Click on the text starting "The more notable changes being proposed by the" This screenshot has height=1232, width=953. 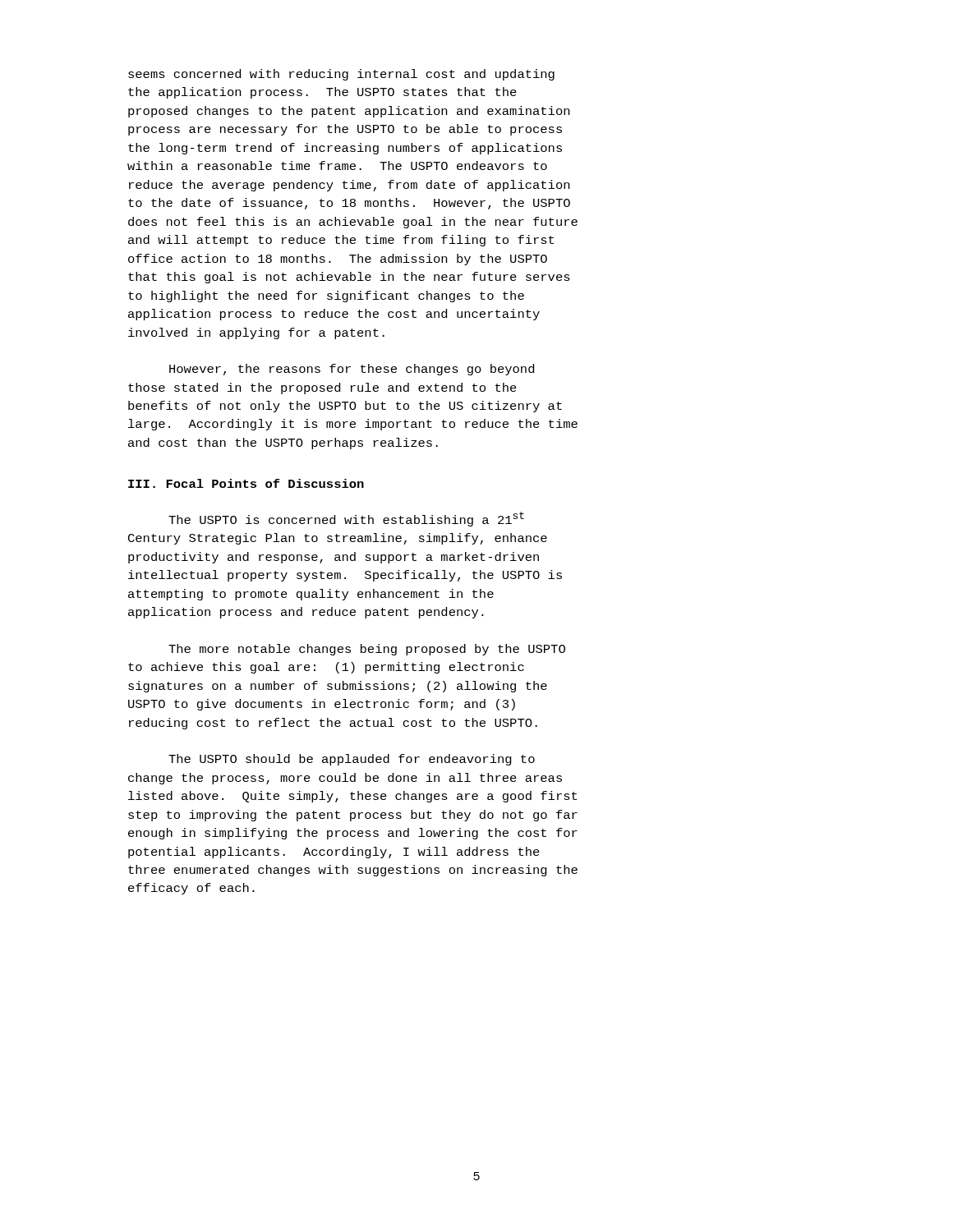[x=347, y=686]
